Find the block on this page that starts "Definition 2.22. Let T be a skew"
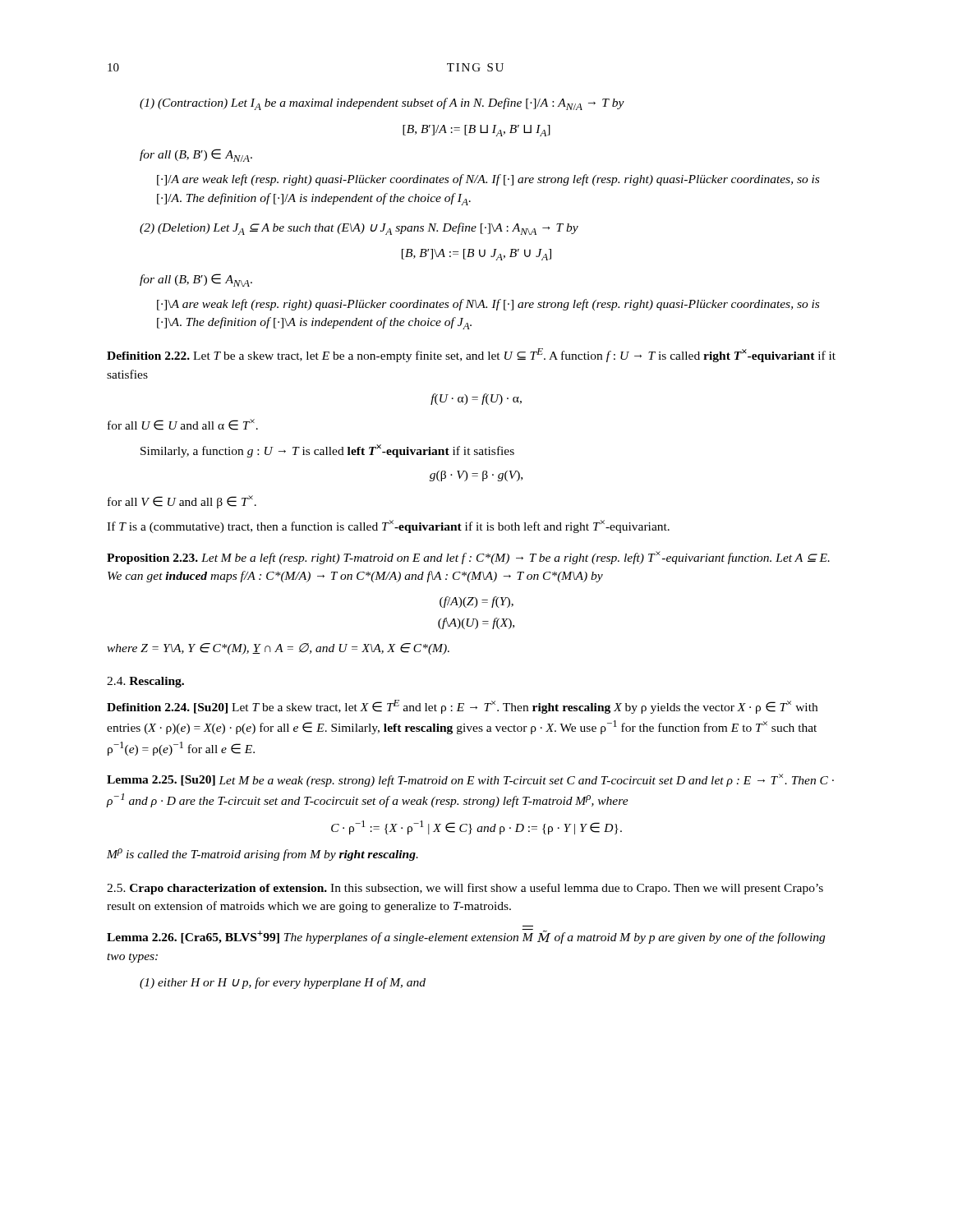Viewport: 953px width, 1232px height. point(476,440)
